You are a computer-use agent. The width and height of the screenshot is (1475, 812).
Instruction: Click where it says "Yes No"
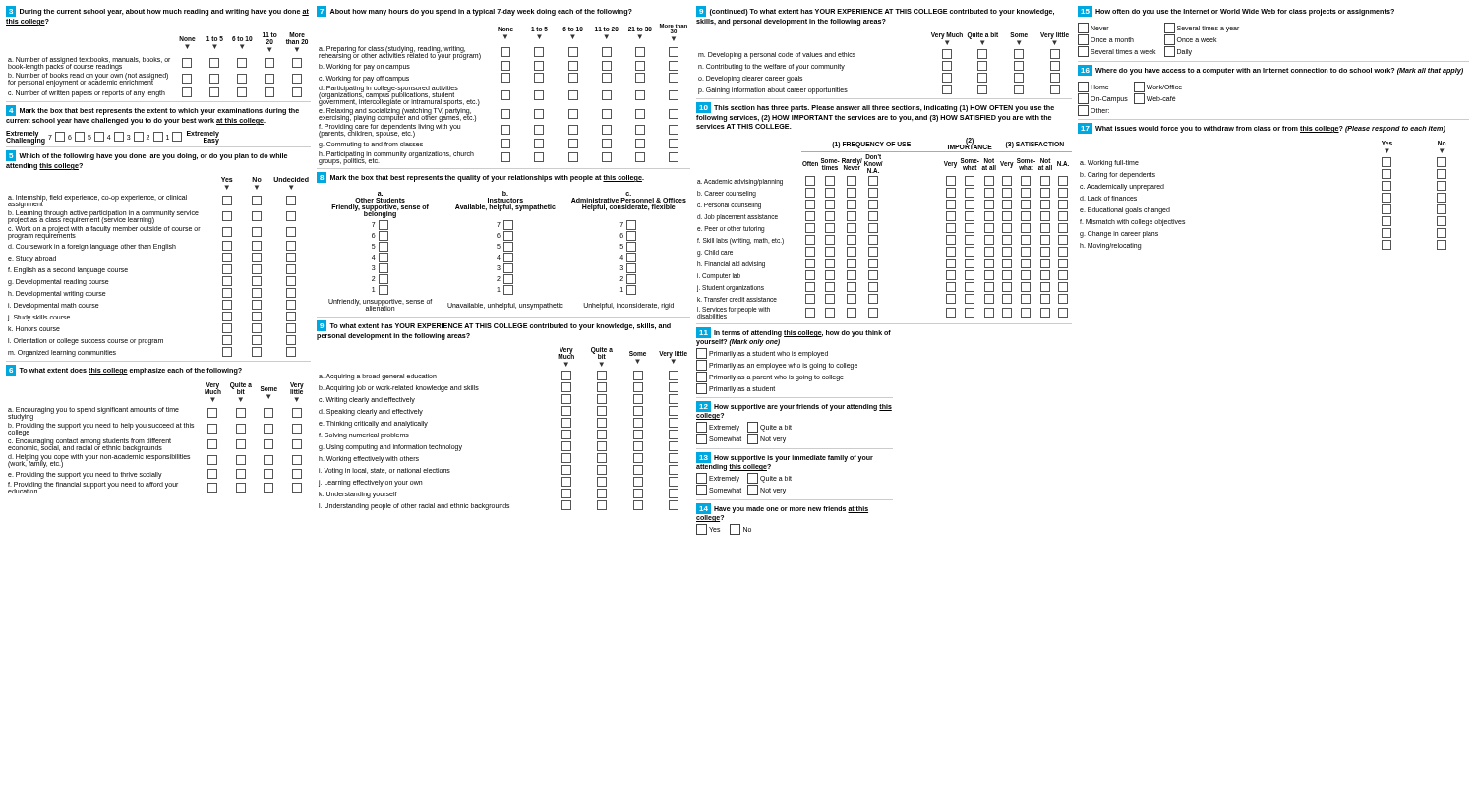pos(724,529)
